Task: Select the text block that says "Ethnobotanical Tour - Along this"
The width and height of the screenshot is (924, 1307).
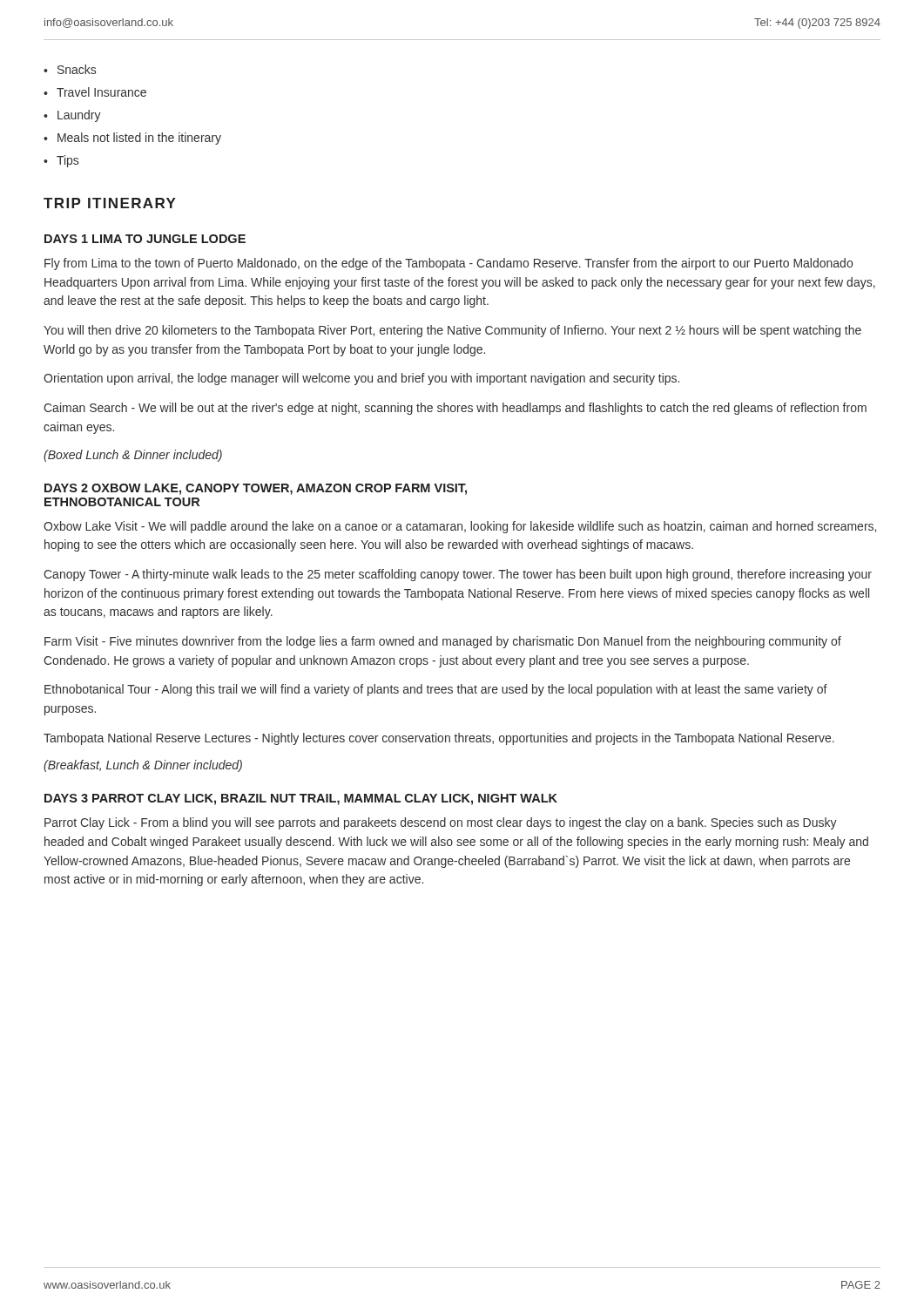Action: [x=435, y=699]
